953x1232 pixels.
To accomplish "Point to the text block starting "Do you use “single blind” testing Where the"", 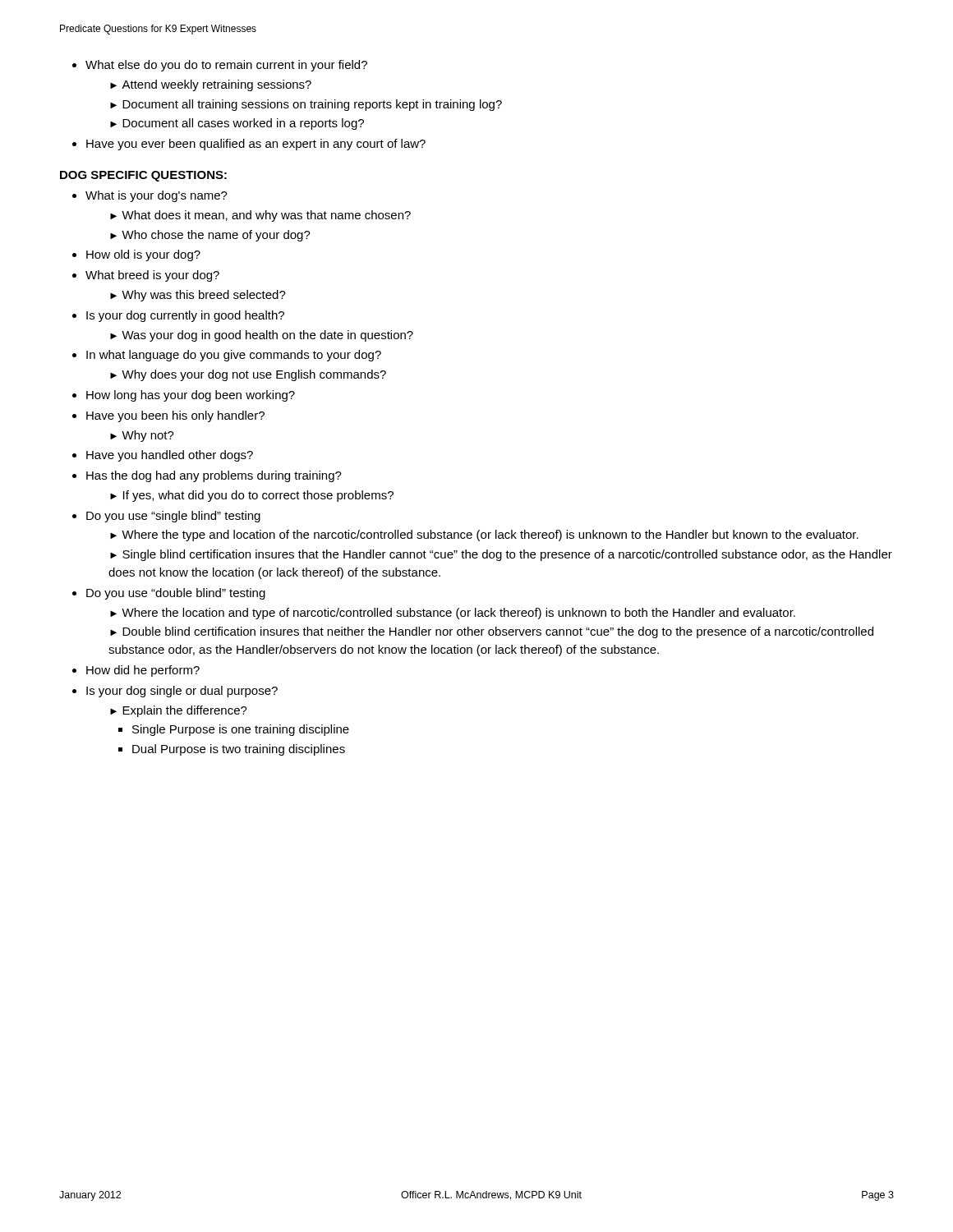I will 490,545.
